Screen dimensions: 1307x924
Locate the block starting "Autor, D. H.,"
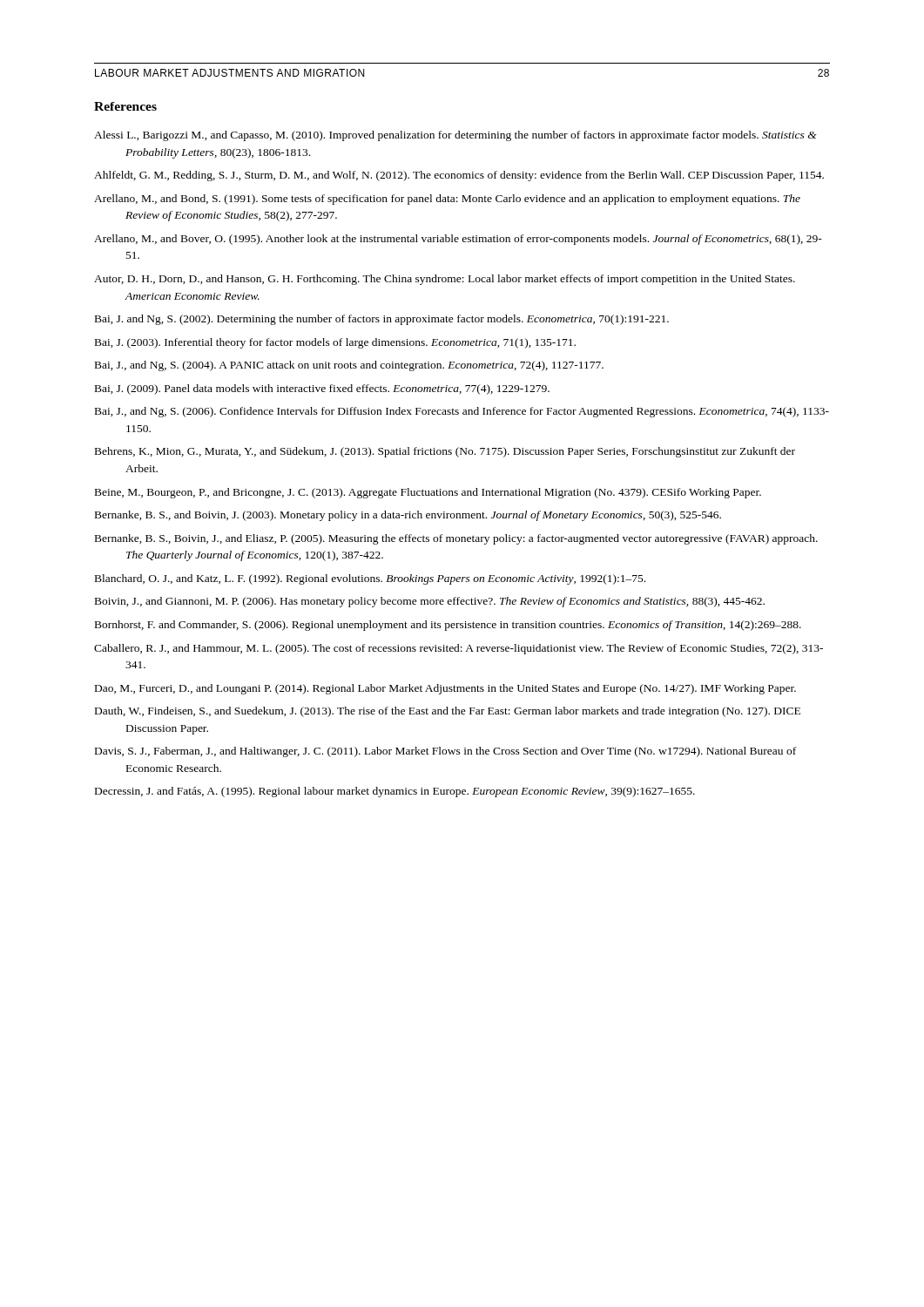point(445,287)
